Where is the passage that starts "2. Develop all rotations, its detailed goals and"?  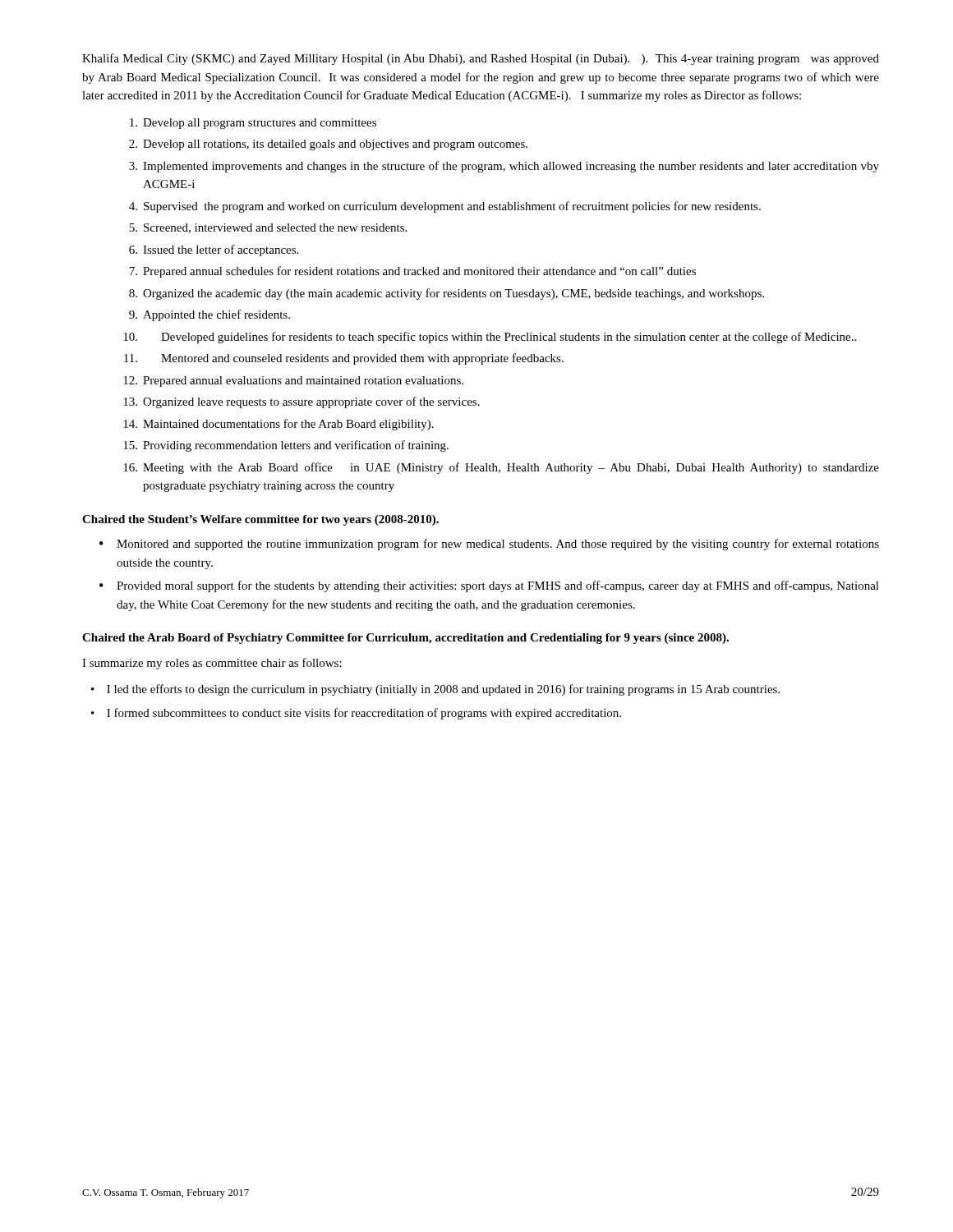coord(497,144)
